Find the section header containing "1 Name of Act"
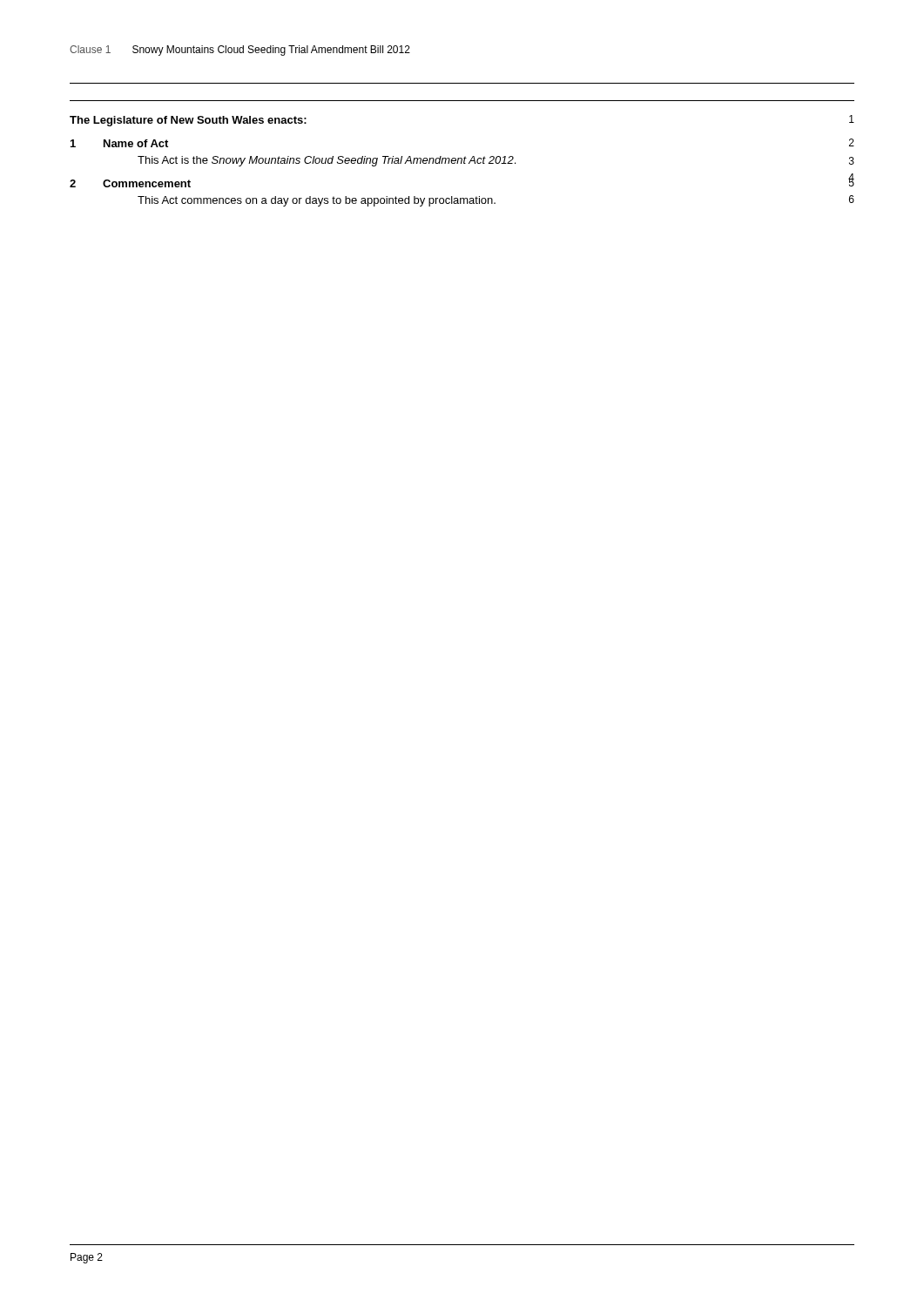Viewport: 924px width, 1307px height. click(x=119, y=143)
